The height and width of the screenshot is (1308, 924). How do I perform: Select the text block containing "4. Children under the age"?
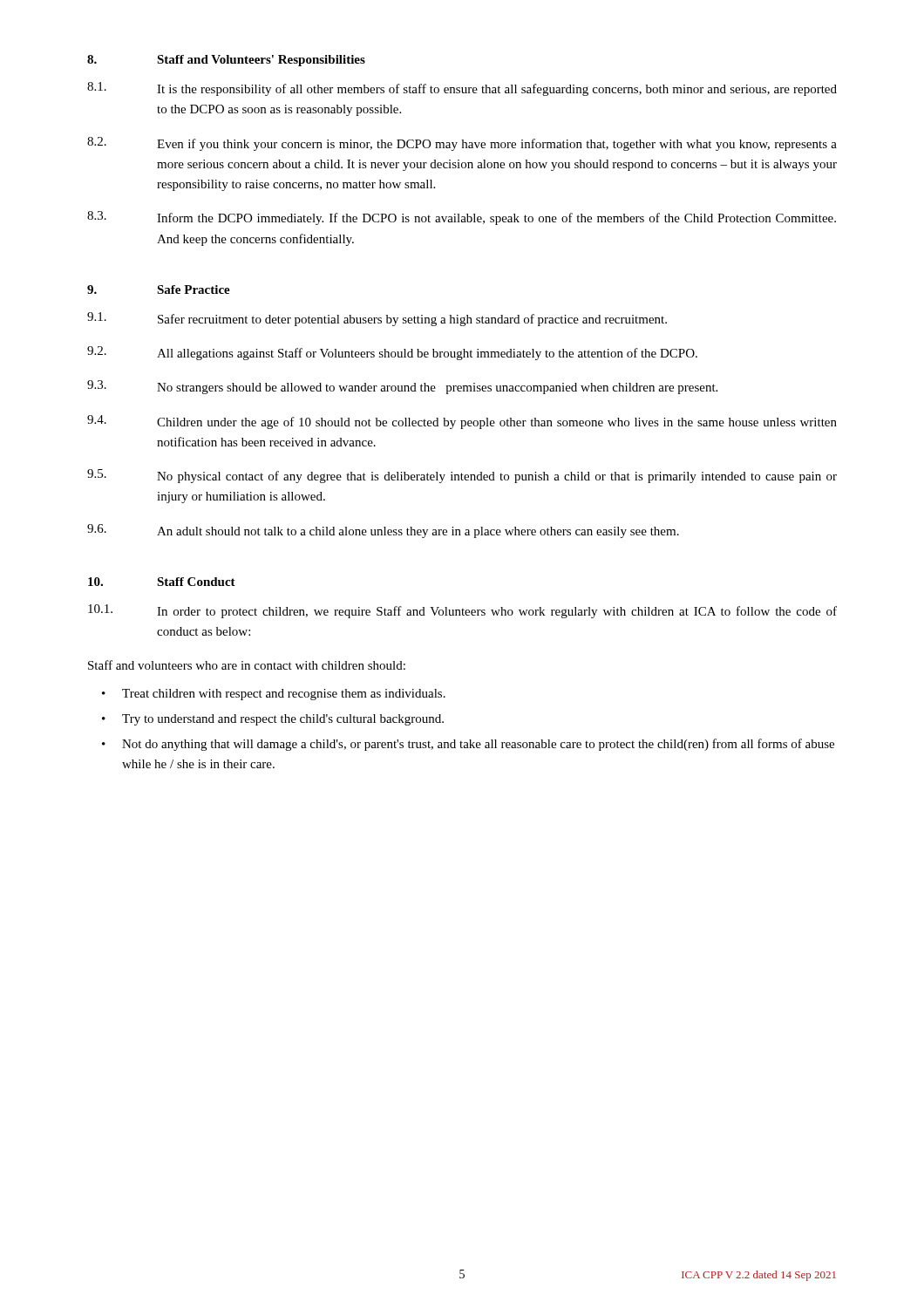click(x=462, y=432)
